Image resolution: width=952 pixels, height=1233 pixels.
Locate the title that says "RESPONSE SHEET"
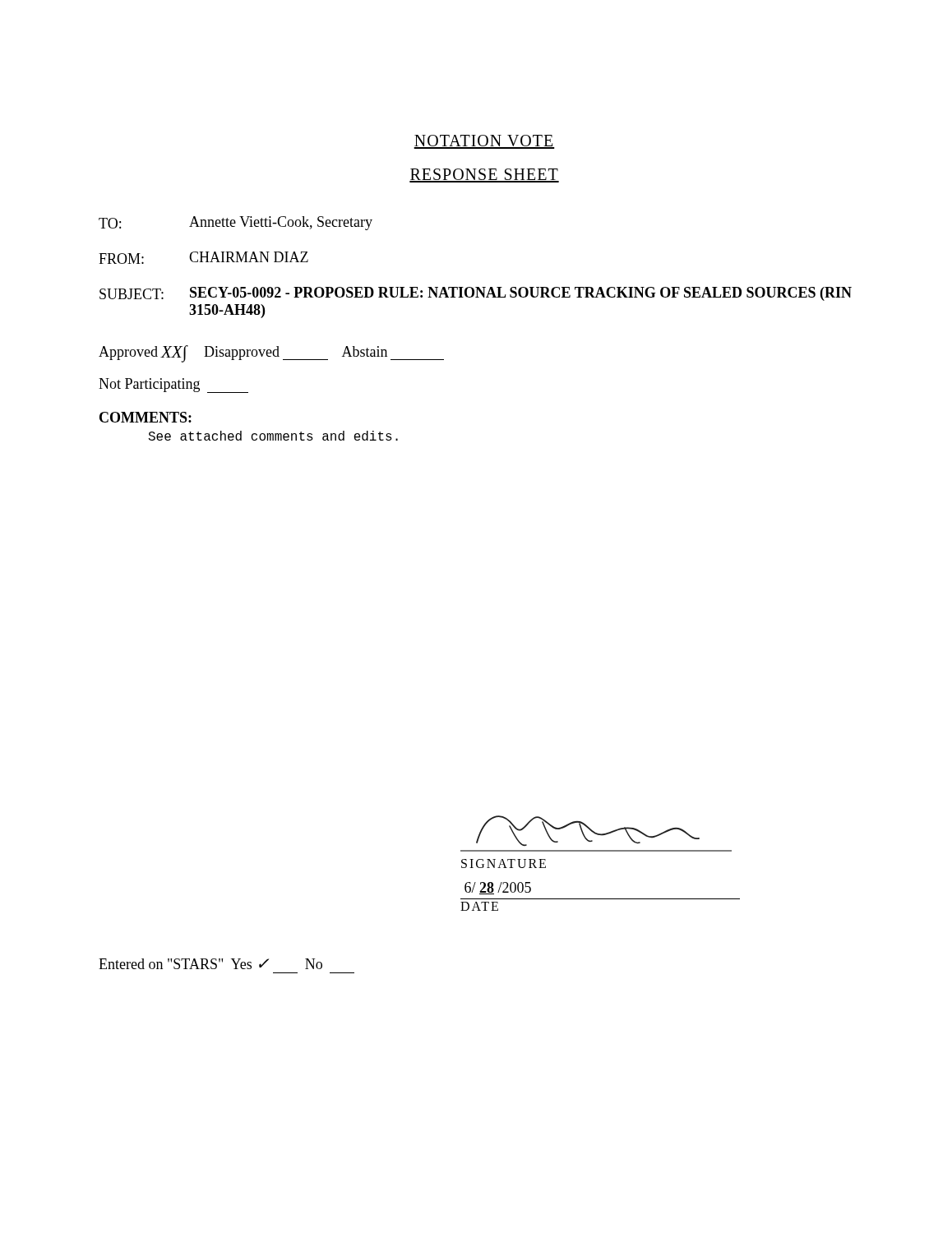point(484,174)
